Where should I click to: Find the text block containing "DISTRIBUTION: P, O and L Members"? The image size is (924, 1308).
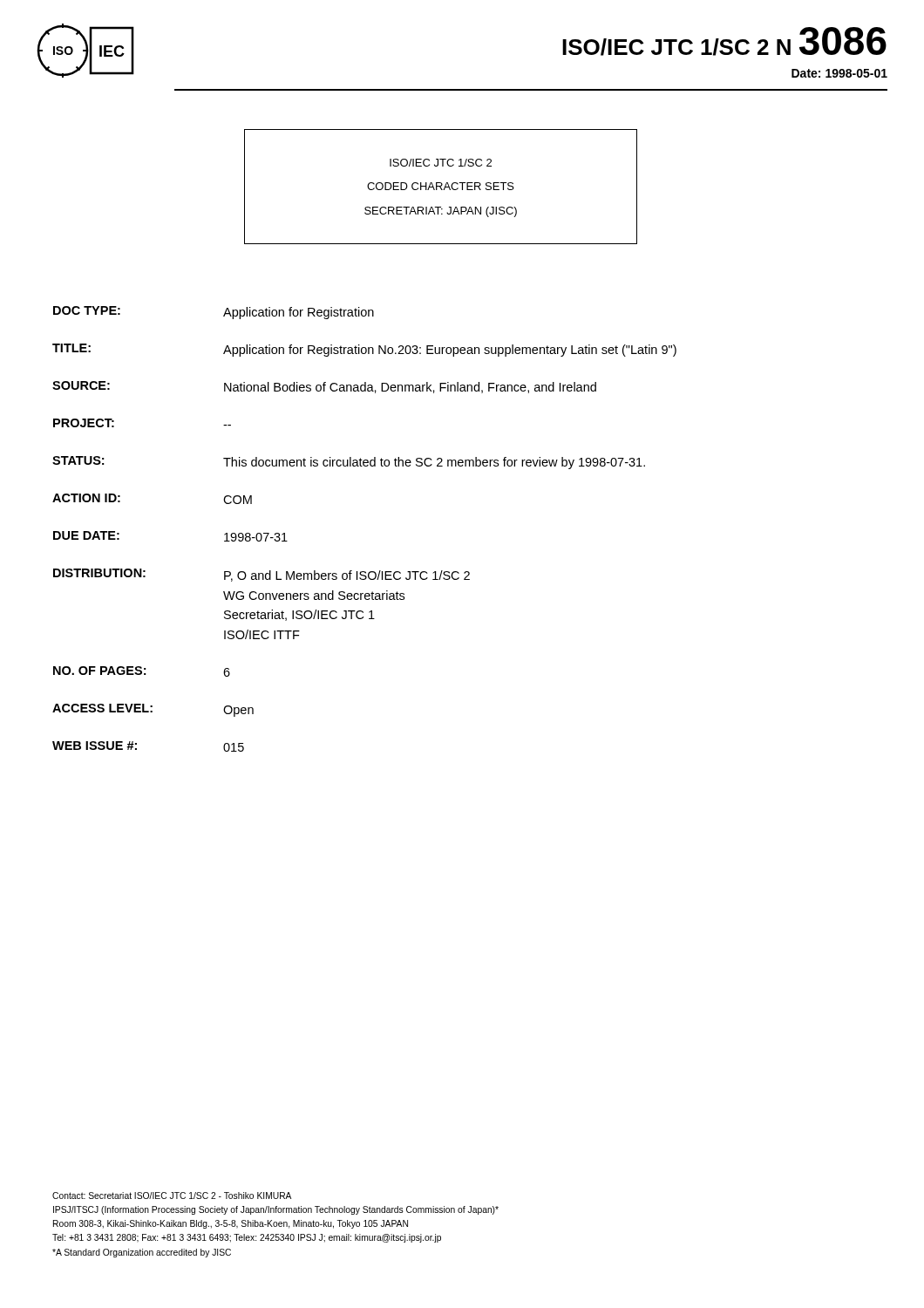click(x=262, y=575)
